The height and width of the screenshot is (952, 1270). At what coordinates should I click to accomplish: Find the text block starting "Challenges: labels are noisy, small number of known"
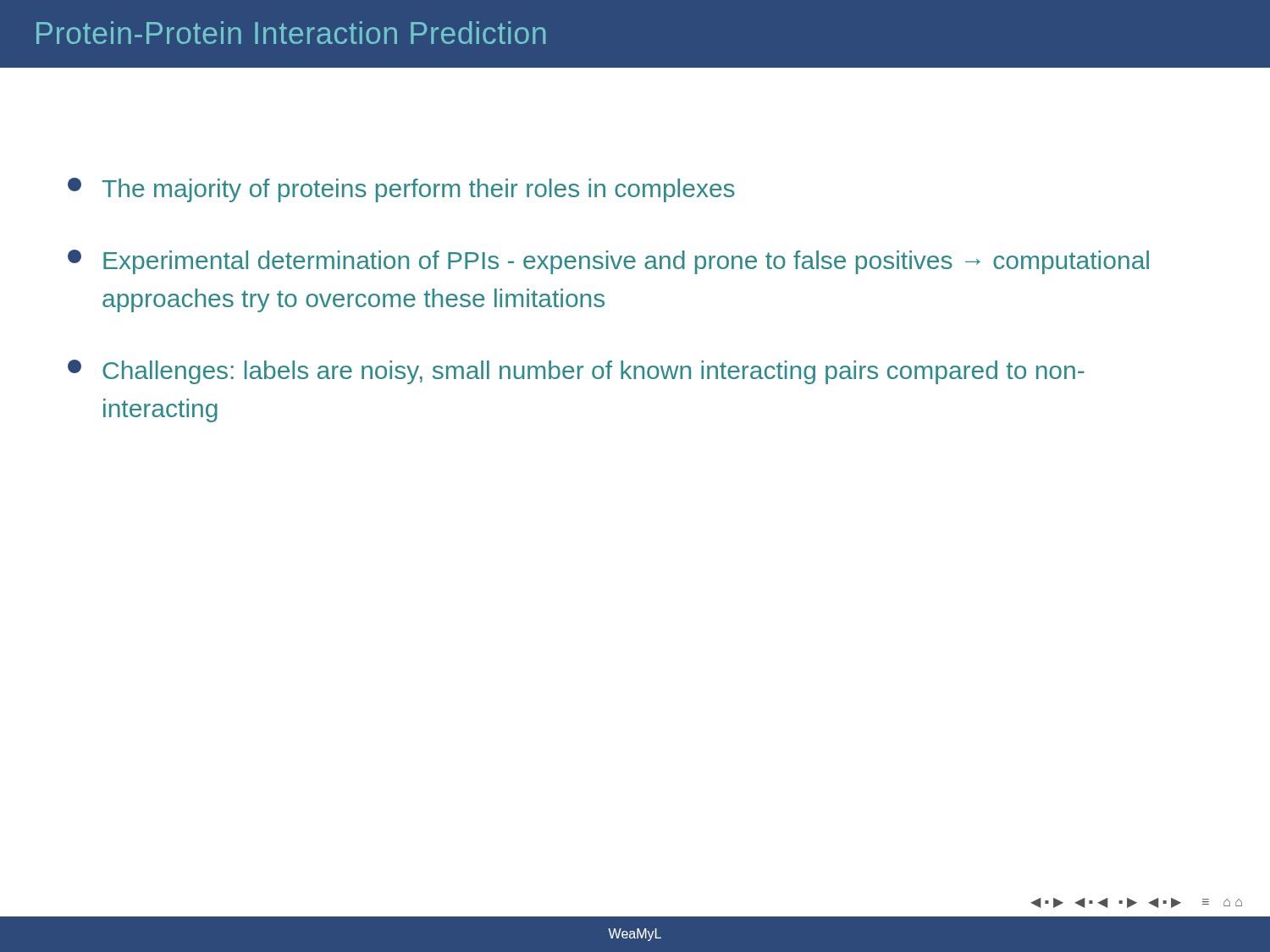click(635, 389)
